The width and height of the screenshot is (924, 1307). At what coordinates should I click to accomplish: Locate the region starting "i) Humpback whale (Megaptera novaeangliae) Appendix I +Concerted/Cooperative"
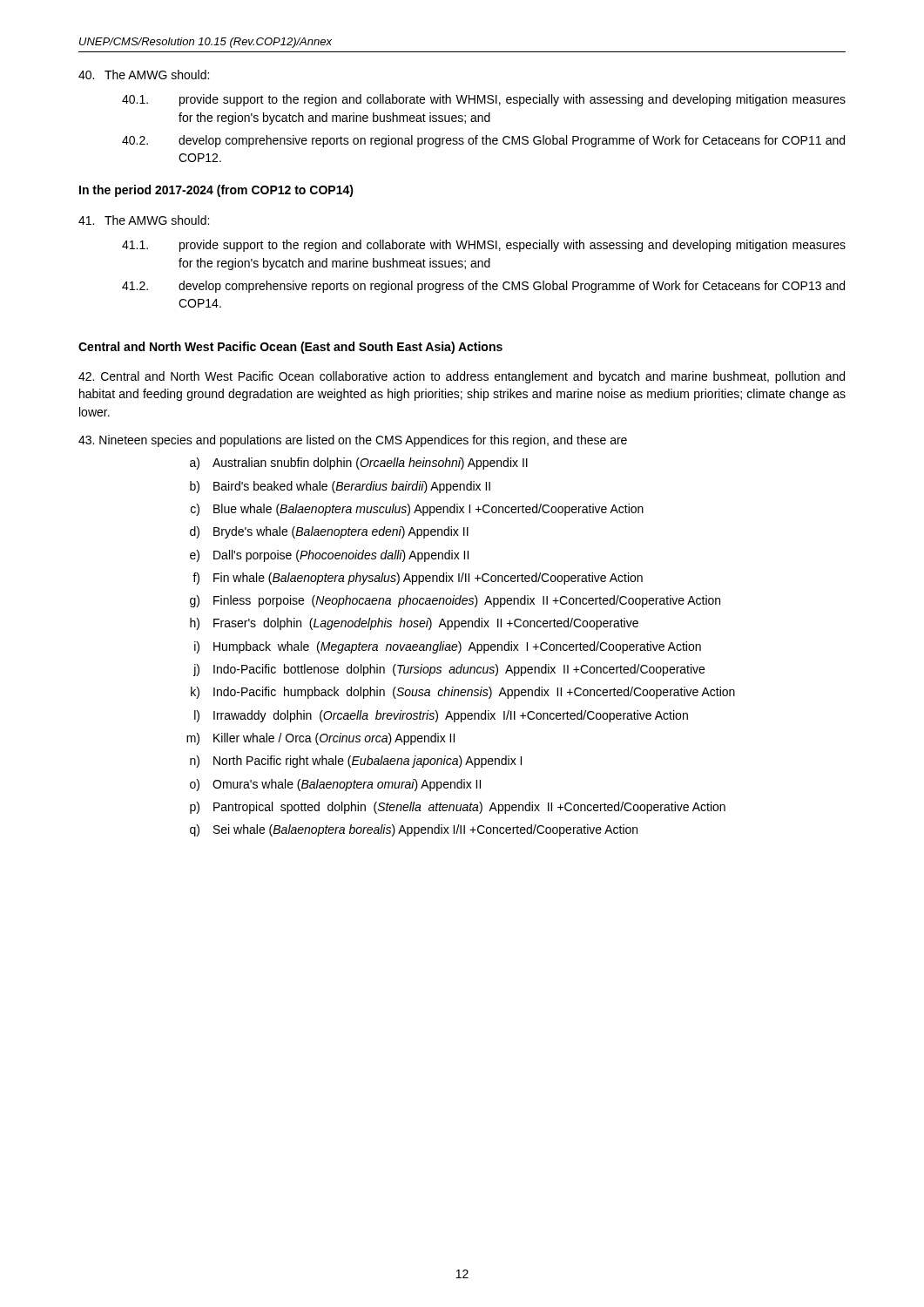pyautogui.click(x=506, y=646)
